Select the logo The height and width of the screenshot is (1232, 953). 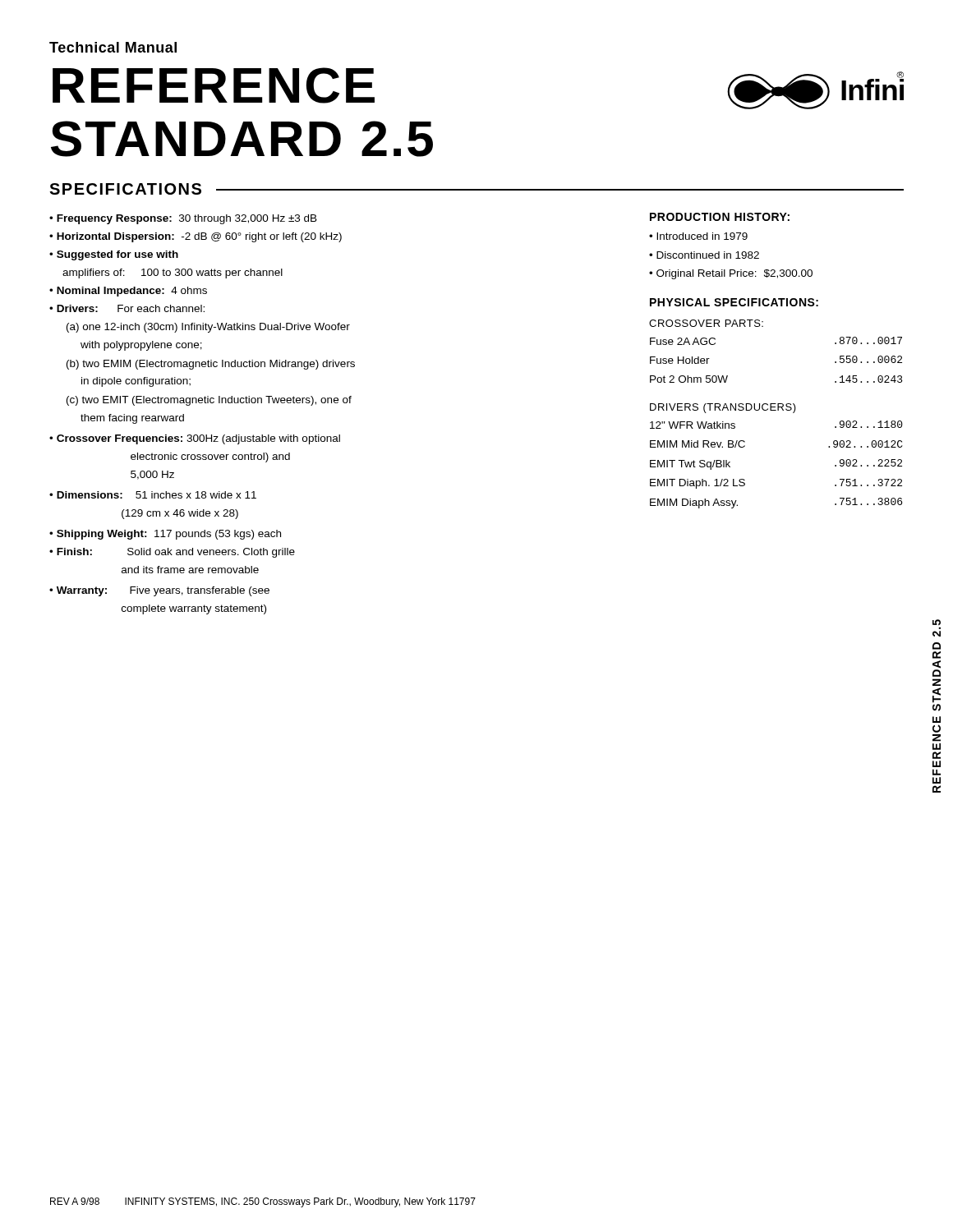pos(813,85)
